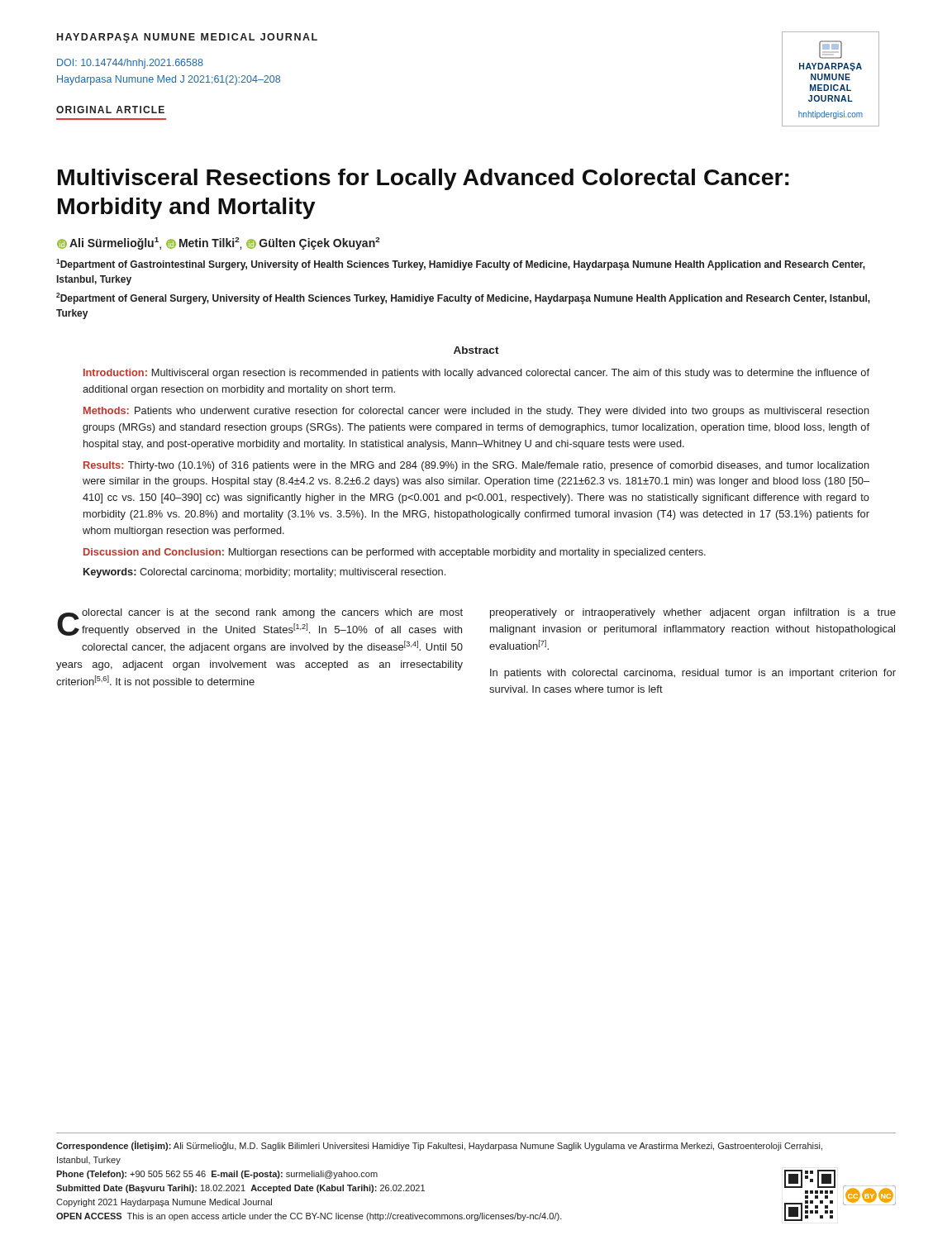952x1240 pixels.
Task: Where is the passage that starts "1Department of Gastrointestinal Surgery, University of Health"?
Action: (x=461, y=272)
